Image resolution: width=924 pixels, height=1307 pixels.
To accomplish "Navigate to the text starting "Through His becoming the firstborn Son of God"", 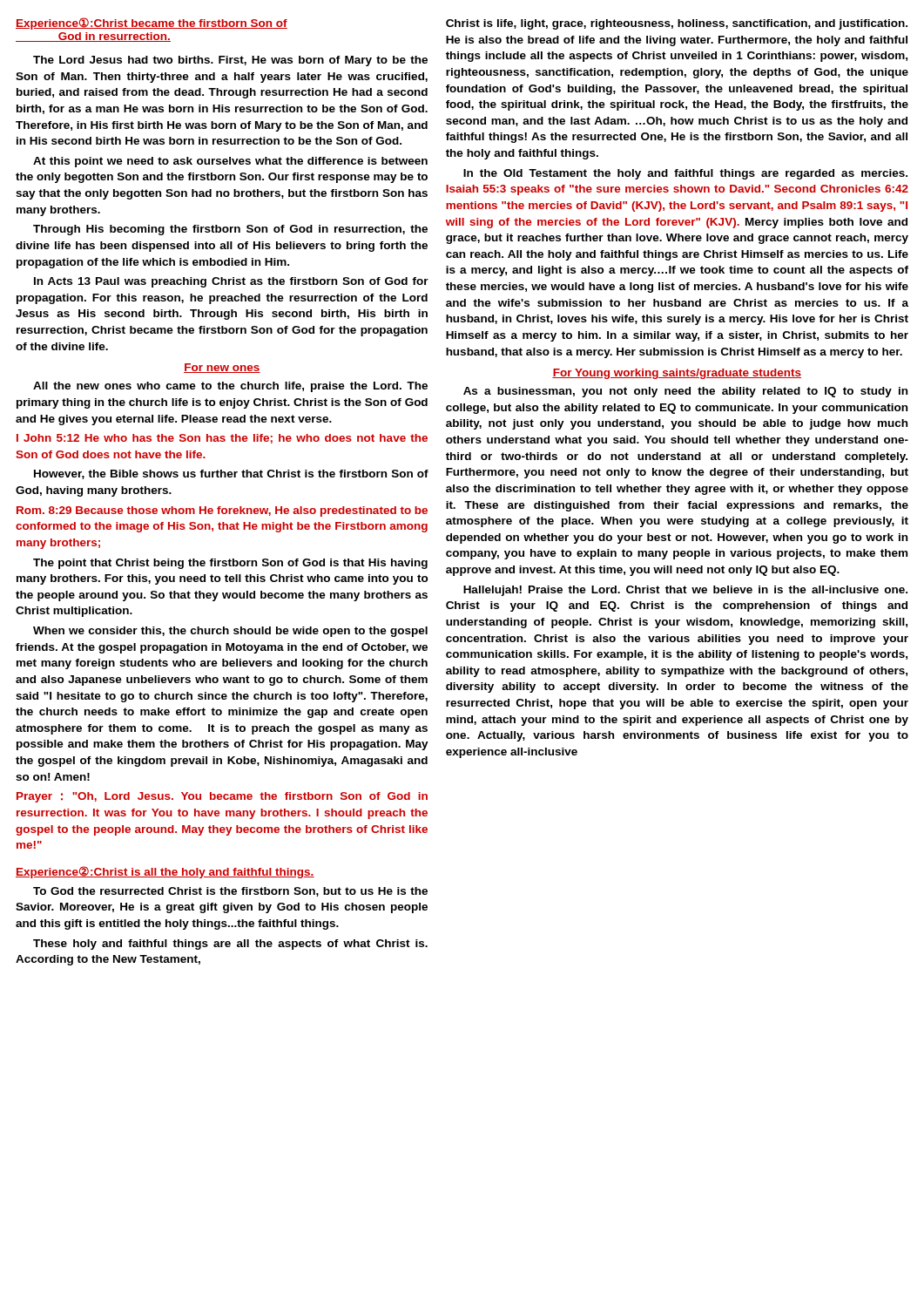I will 222,246.
